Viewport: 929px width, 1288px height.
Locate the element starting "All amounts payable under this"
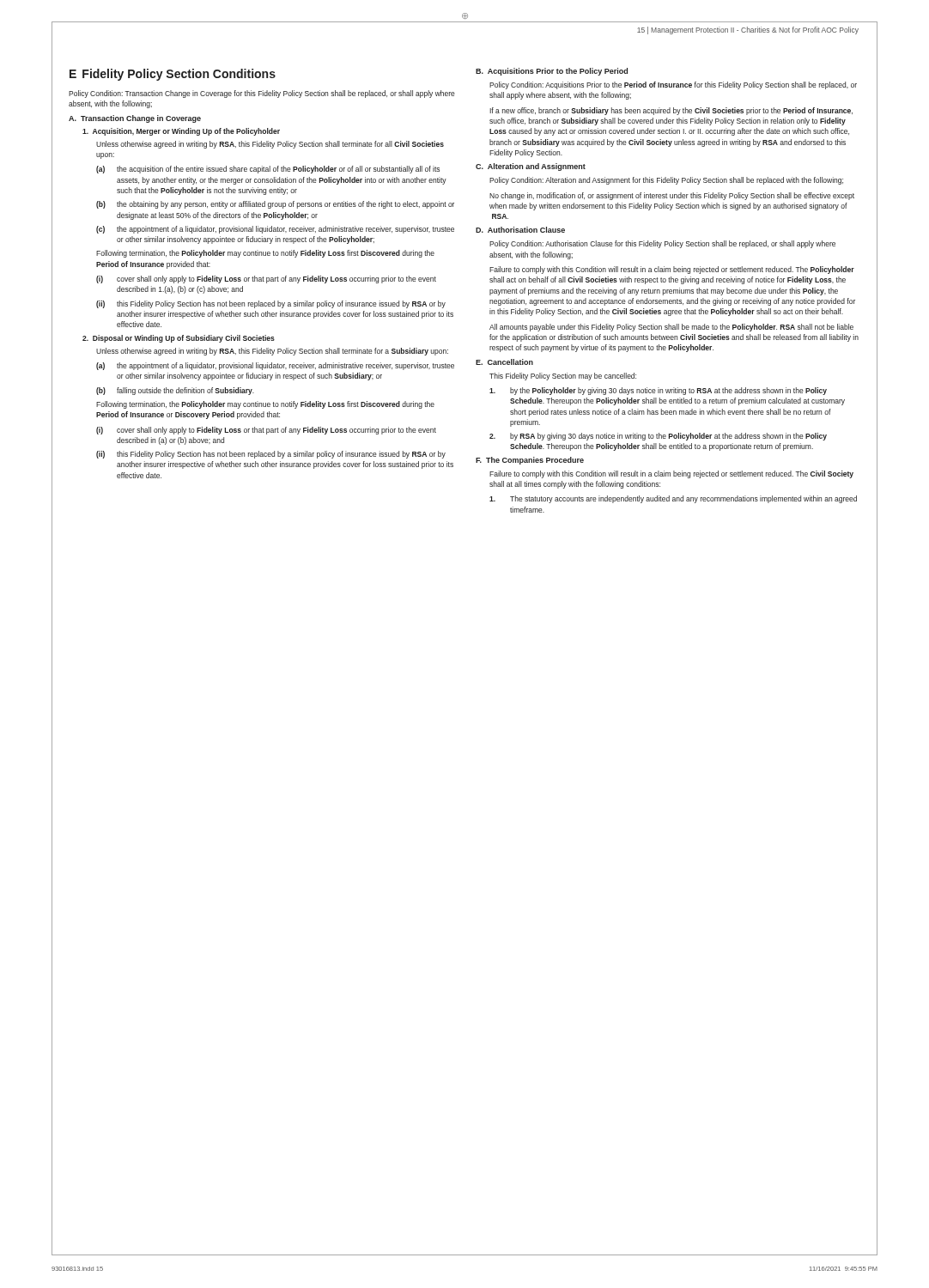(674, 337)
